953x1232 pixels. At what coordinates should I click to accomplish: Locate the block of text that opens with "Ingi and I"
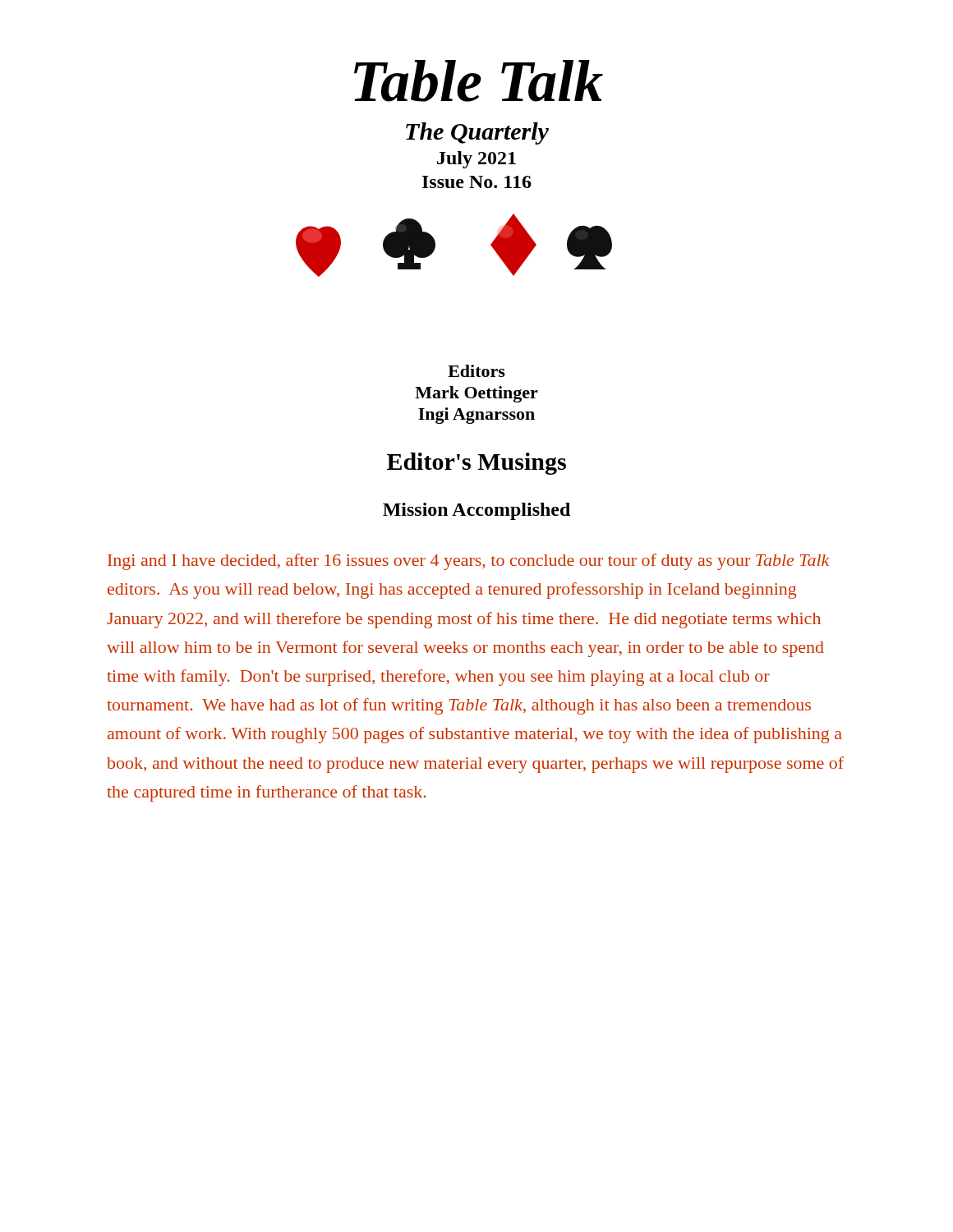pos(475,676)
